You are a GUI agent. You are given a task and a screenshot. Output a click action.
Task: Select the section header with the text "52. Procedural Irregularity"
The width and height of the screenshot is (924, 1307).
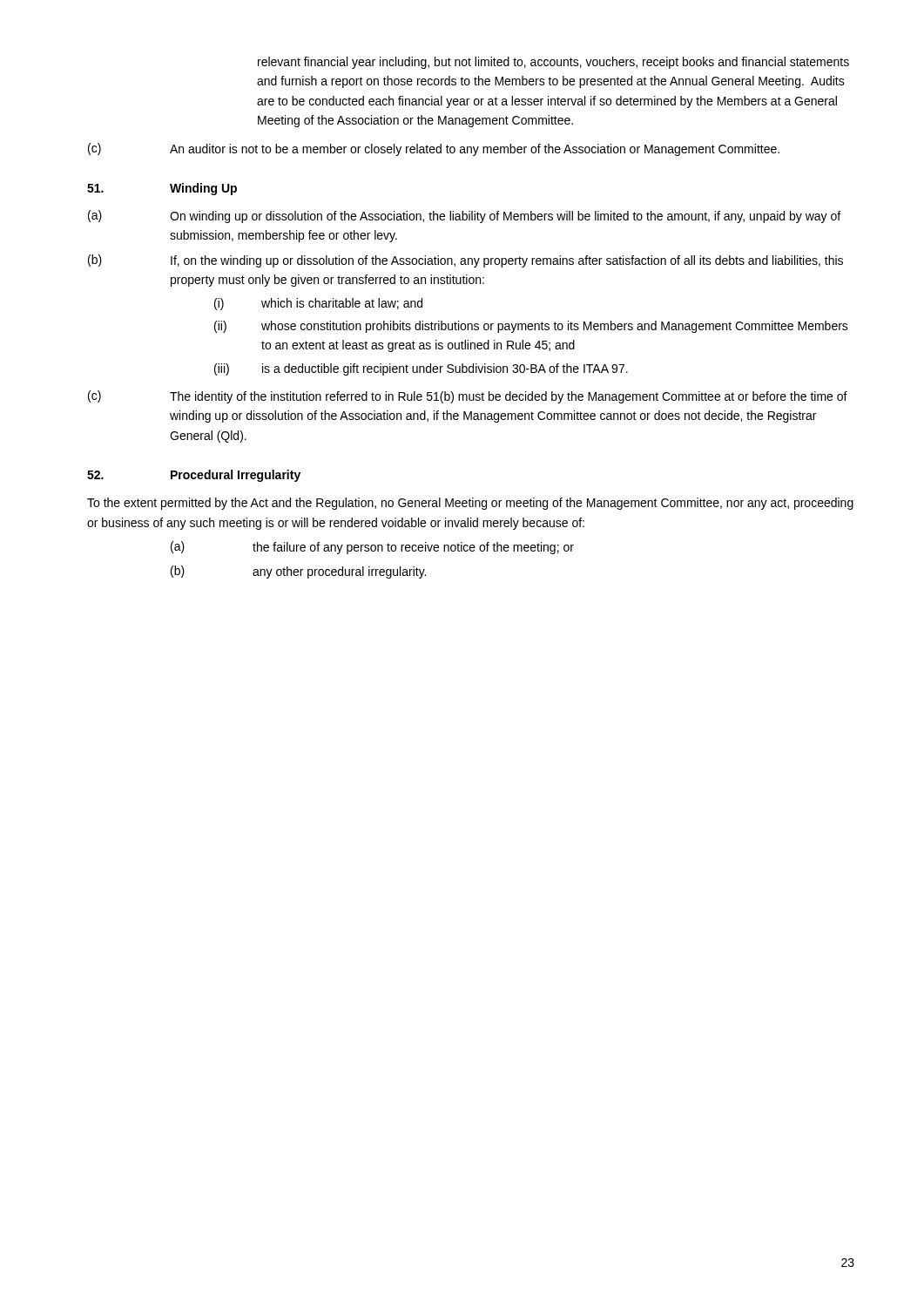pyautogui.click(x=194, y=476)
